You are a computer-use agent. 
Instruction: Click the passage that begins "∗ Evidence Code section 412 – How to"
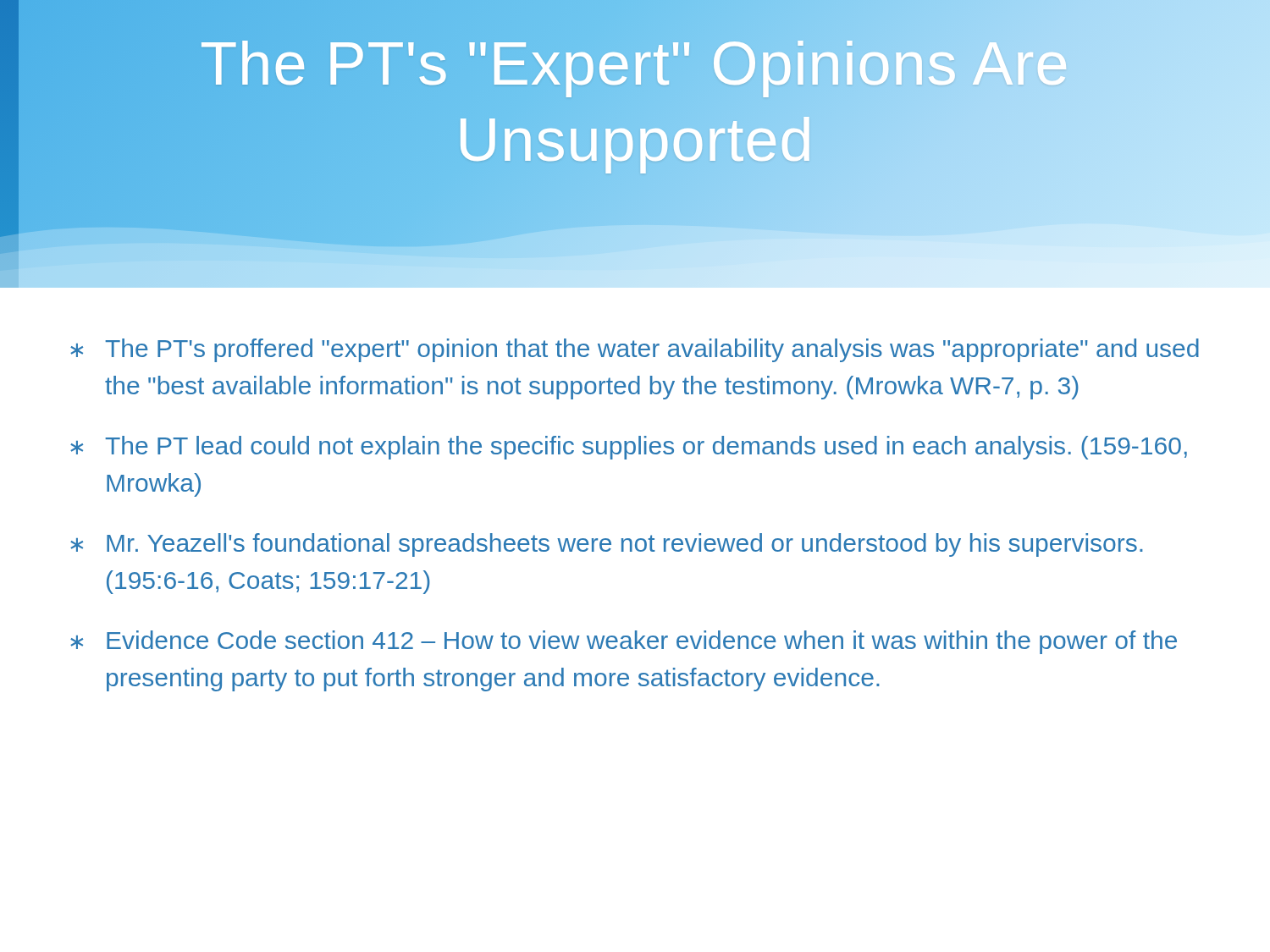click(x=643, y=659)
